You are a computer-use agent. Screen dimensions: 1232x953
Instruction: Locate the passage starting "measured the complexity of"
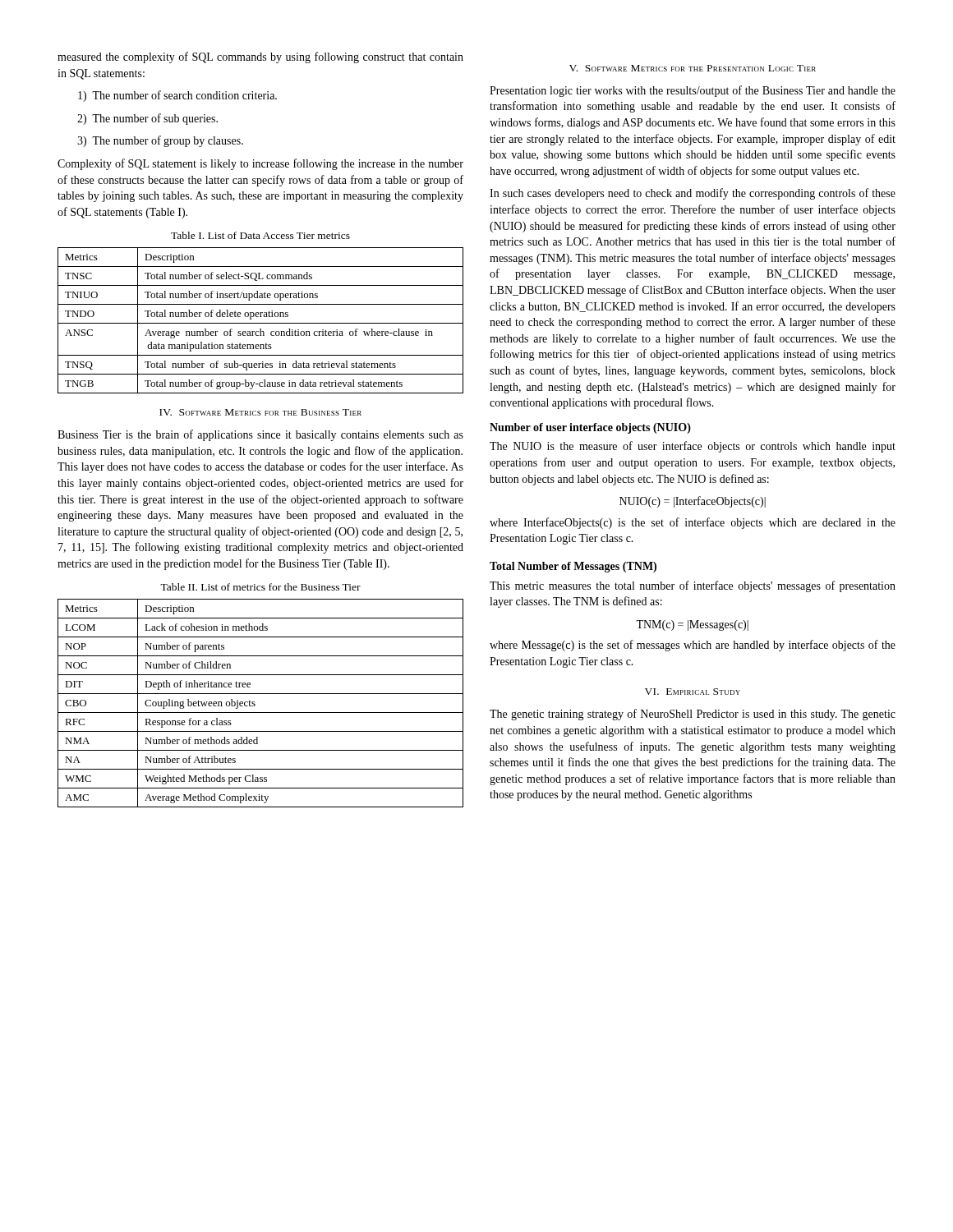(x=260, y=65)
